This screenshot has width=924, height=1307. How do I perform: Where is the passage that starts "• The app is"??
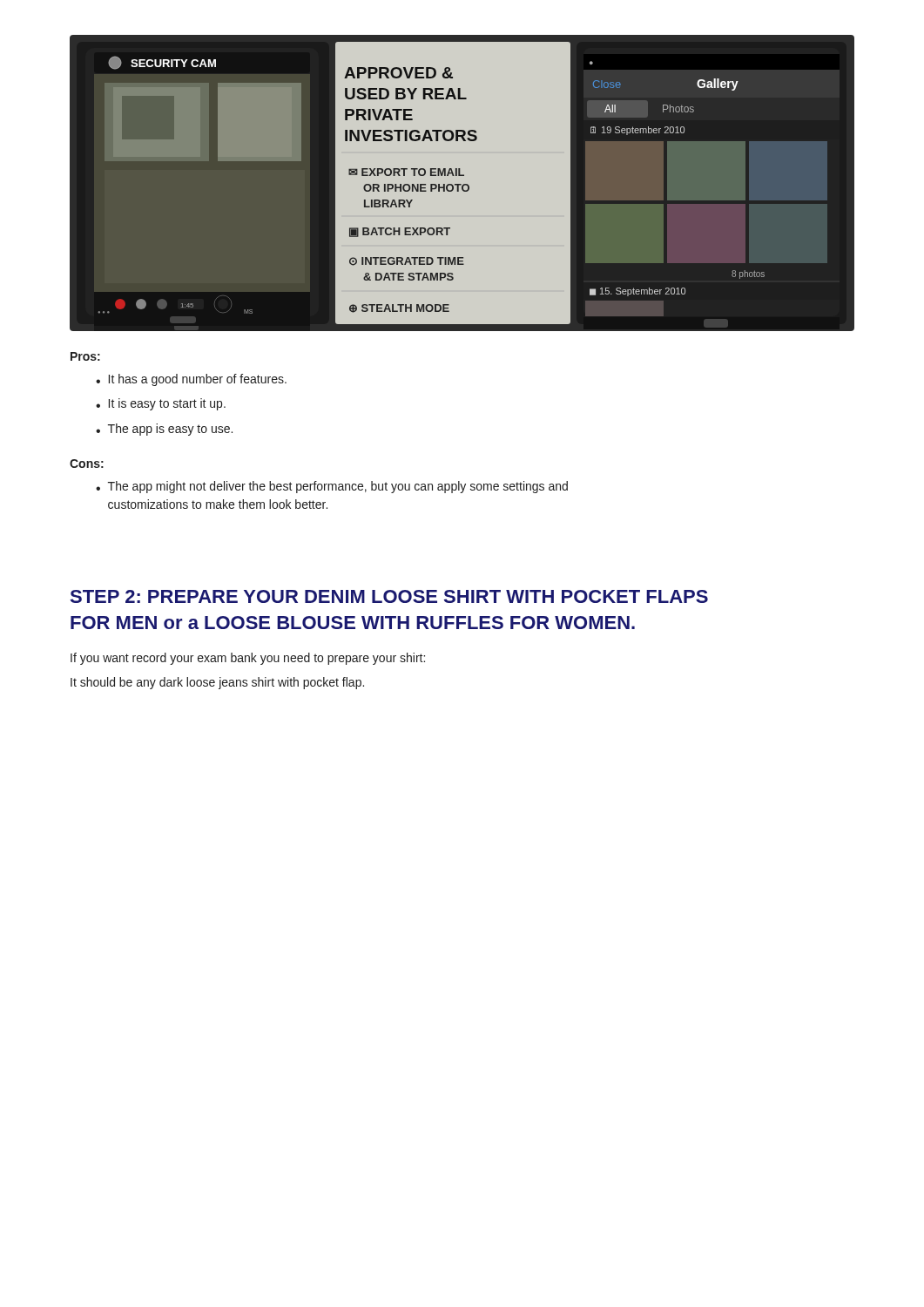[x=165, y=430]
